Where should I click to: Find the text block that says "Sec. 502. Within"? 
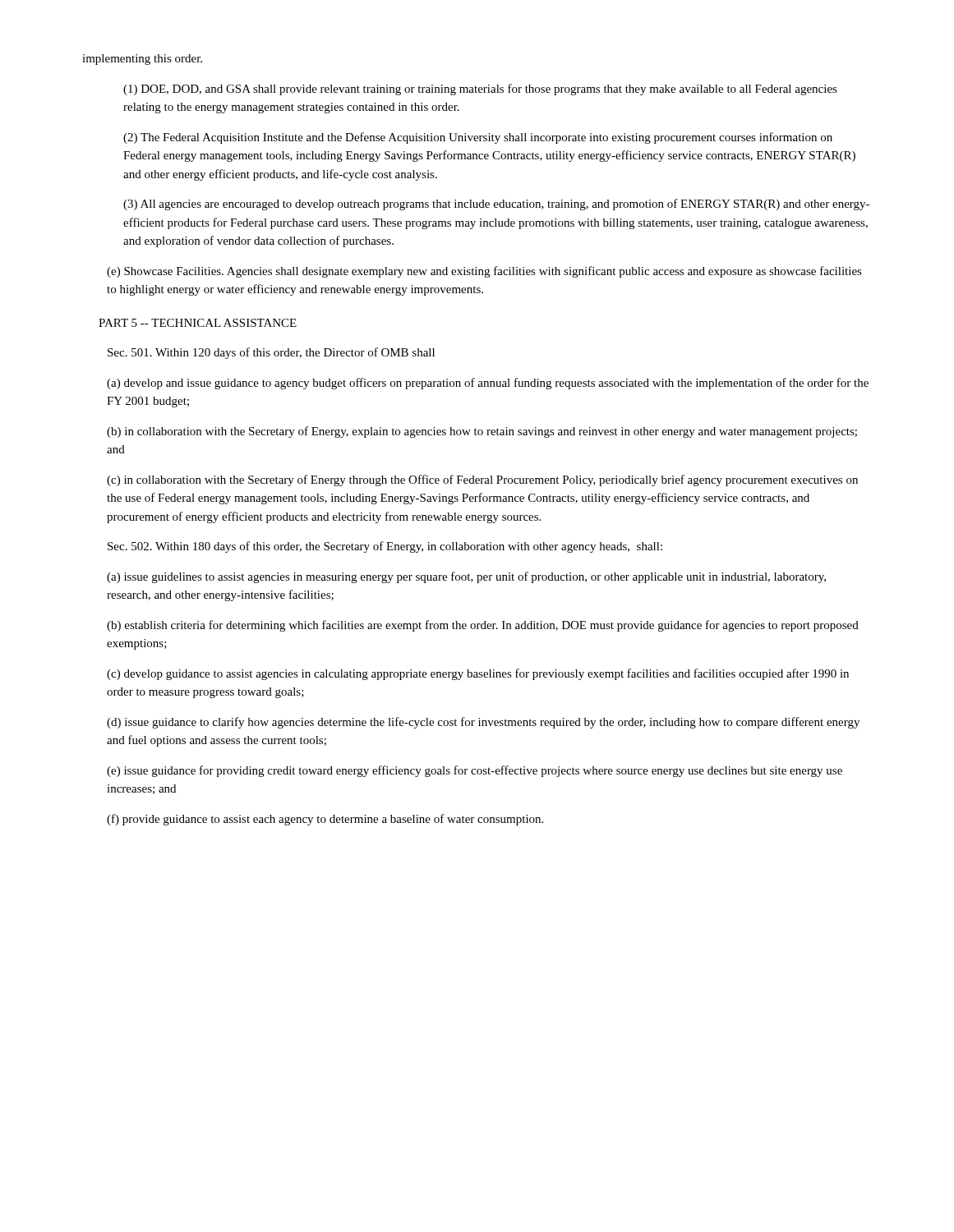[x=489, y=546]
